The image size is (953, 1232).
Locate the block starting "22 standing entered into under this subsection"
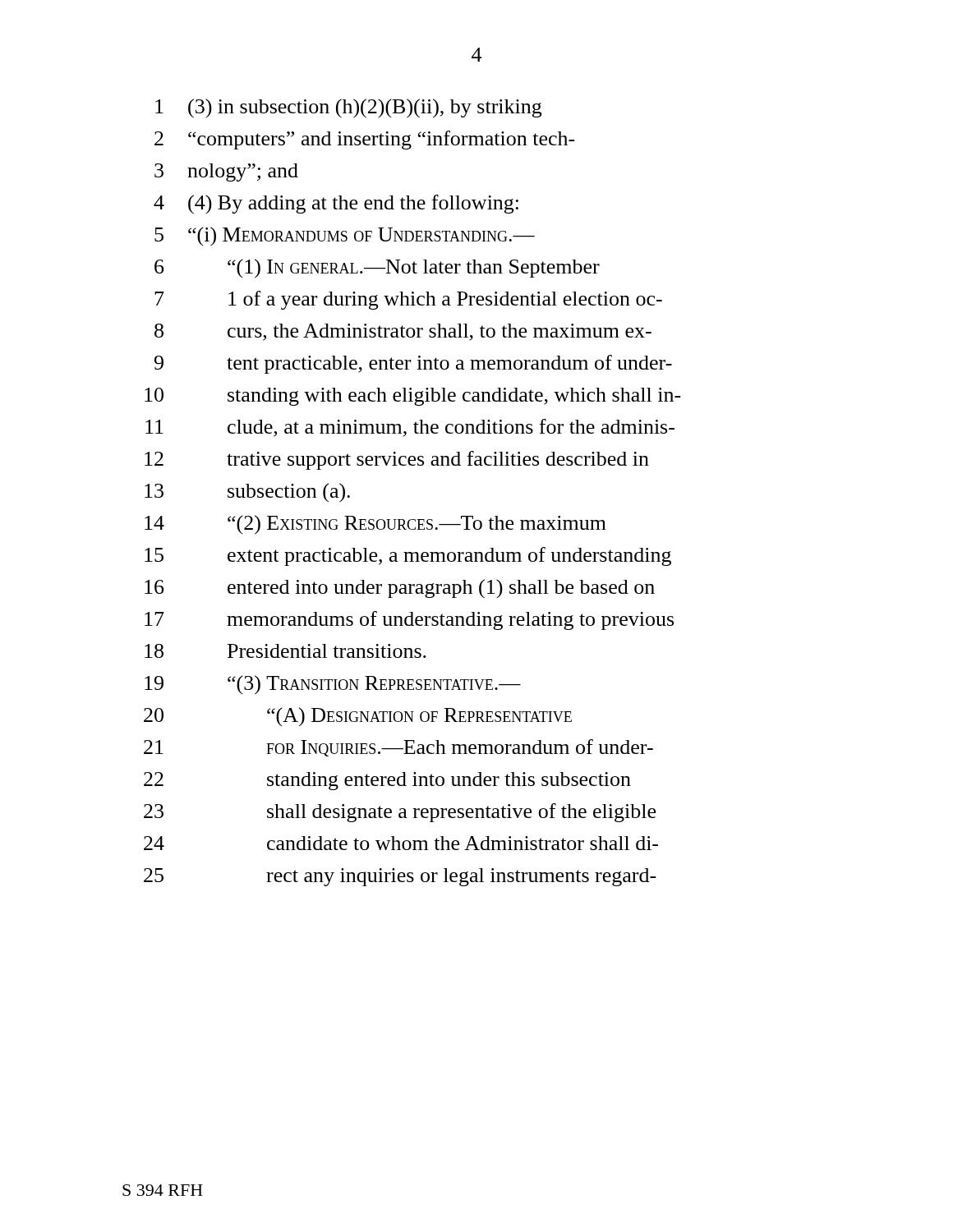pos(496,779)
